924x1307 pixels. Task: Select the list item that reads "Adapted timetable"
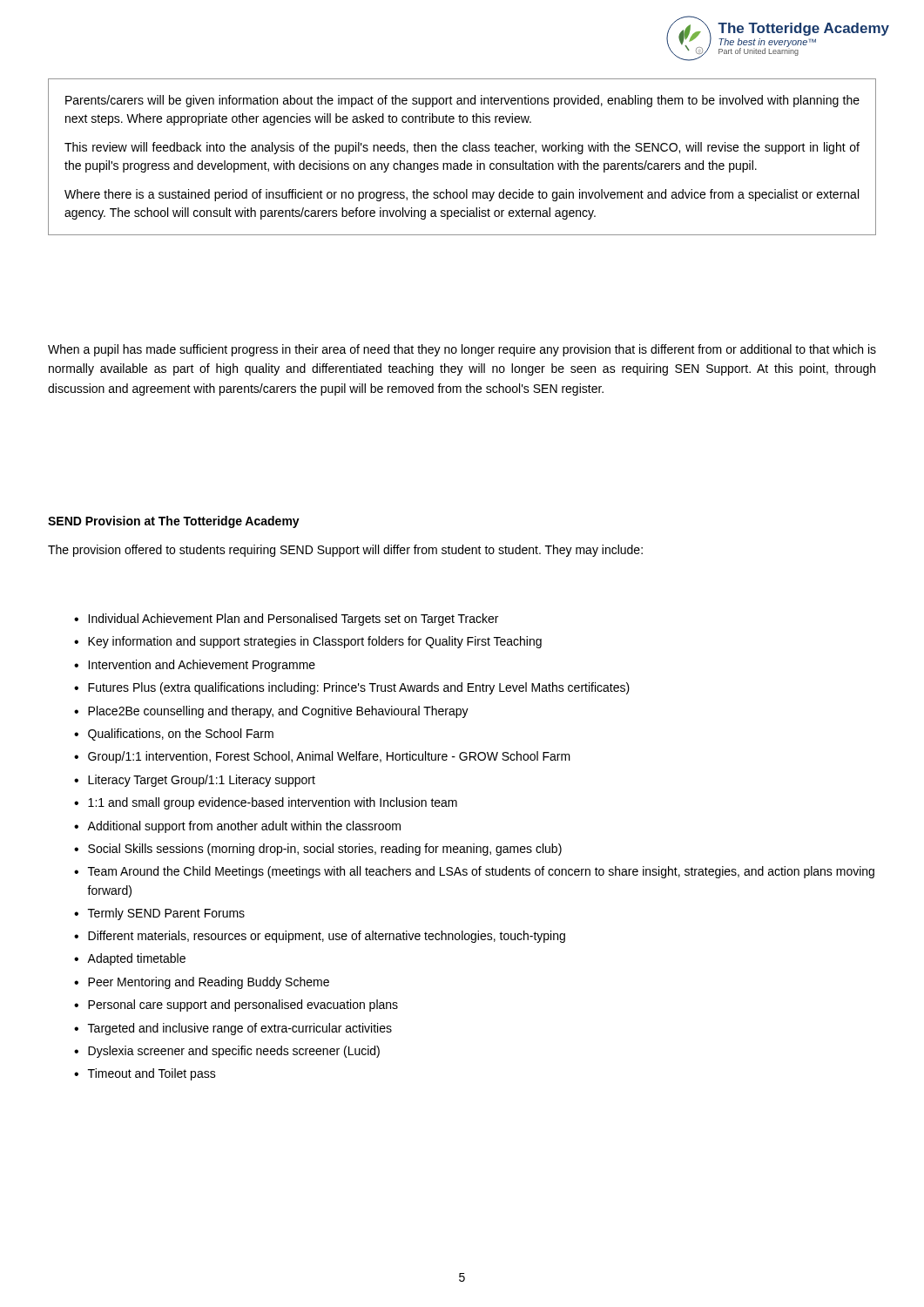pyautogui.click(x=136, y=959)
